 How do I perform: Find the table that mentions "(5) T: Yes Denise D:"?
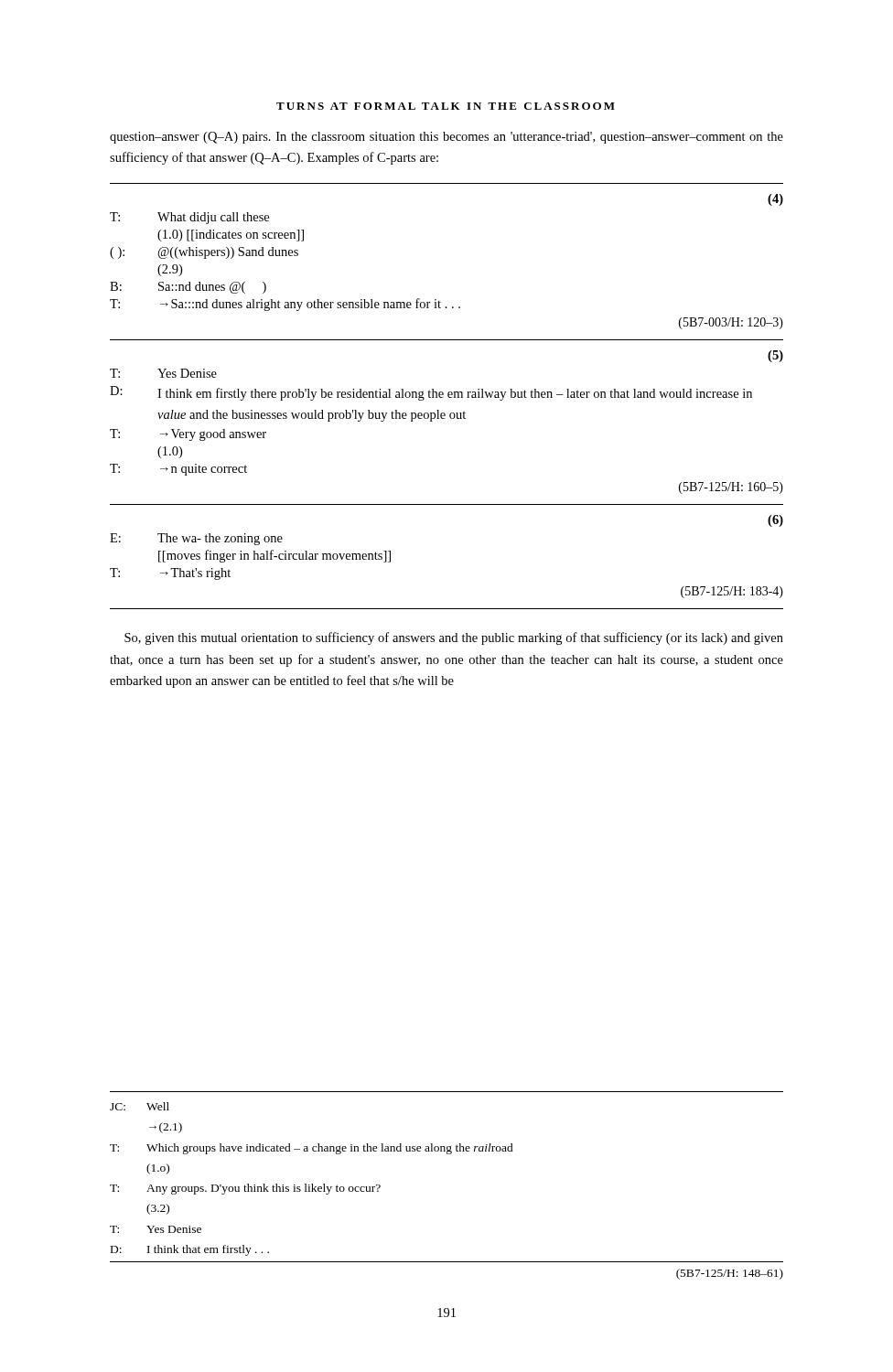tap(446, 423)
